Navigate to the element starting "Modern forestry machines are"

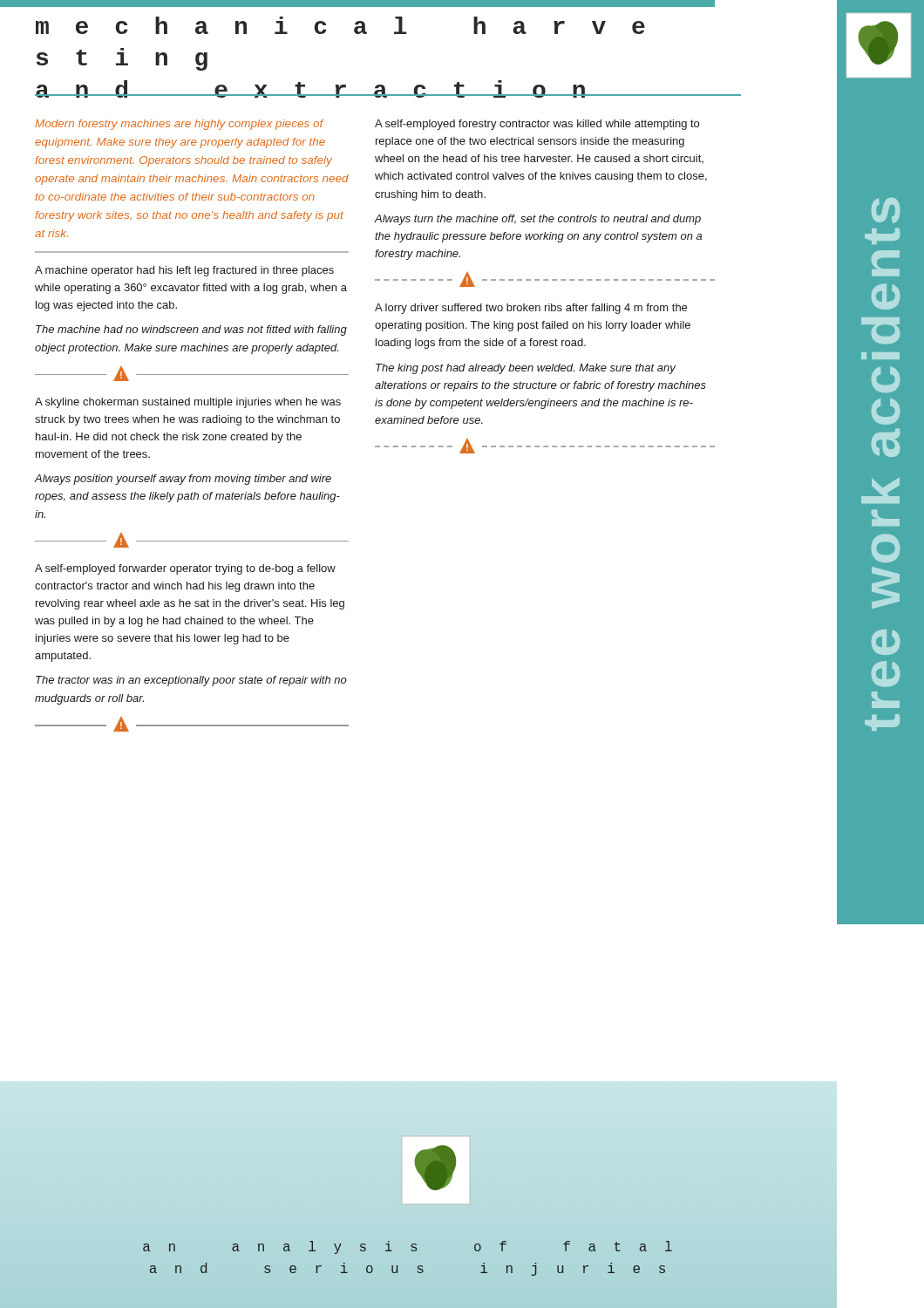point(191,178)
